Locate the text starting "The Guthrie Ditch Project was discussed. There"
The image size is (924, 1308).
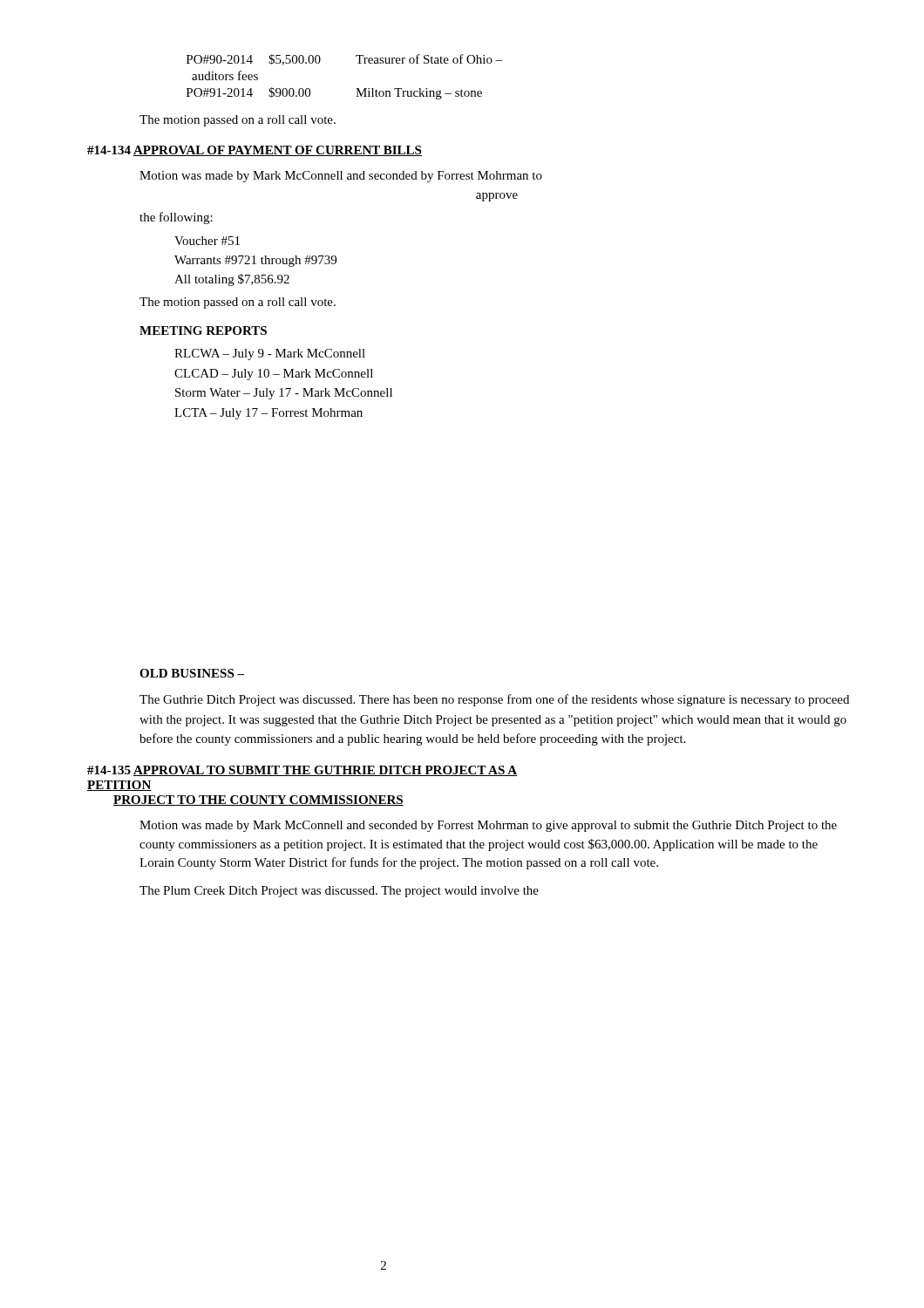[494, 719]
